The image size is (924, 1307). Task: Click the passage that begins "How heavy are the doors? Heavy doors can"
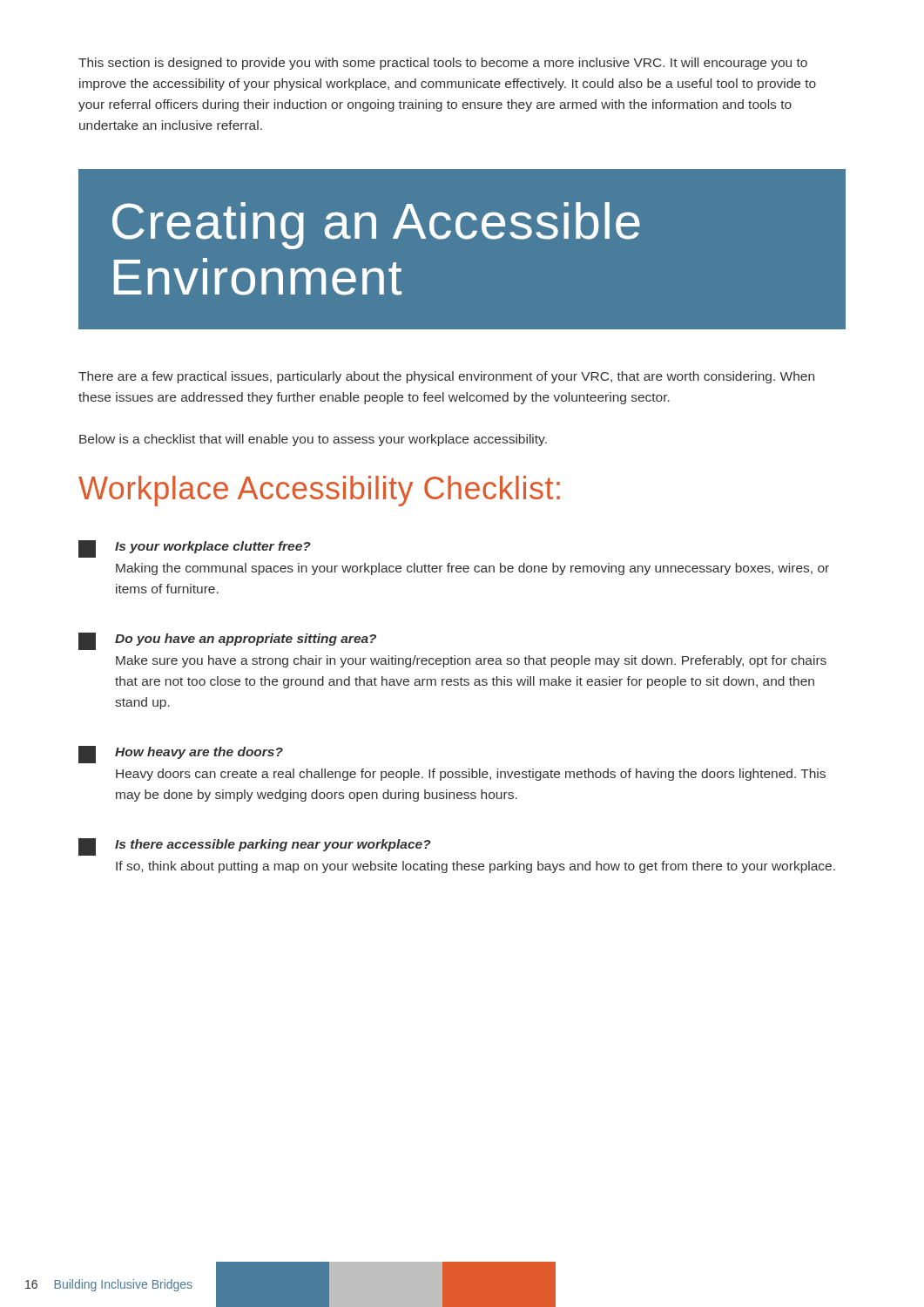(x=462, y=774)
